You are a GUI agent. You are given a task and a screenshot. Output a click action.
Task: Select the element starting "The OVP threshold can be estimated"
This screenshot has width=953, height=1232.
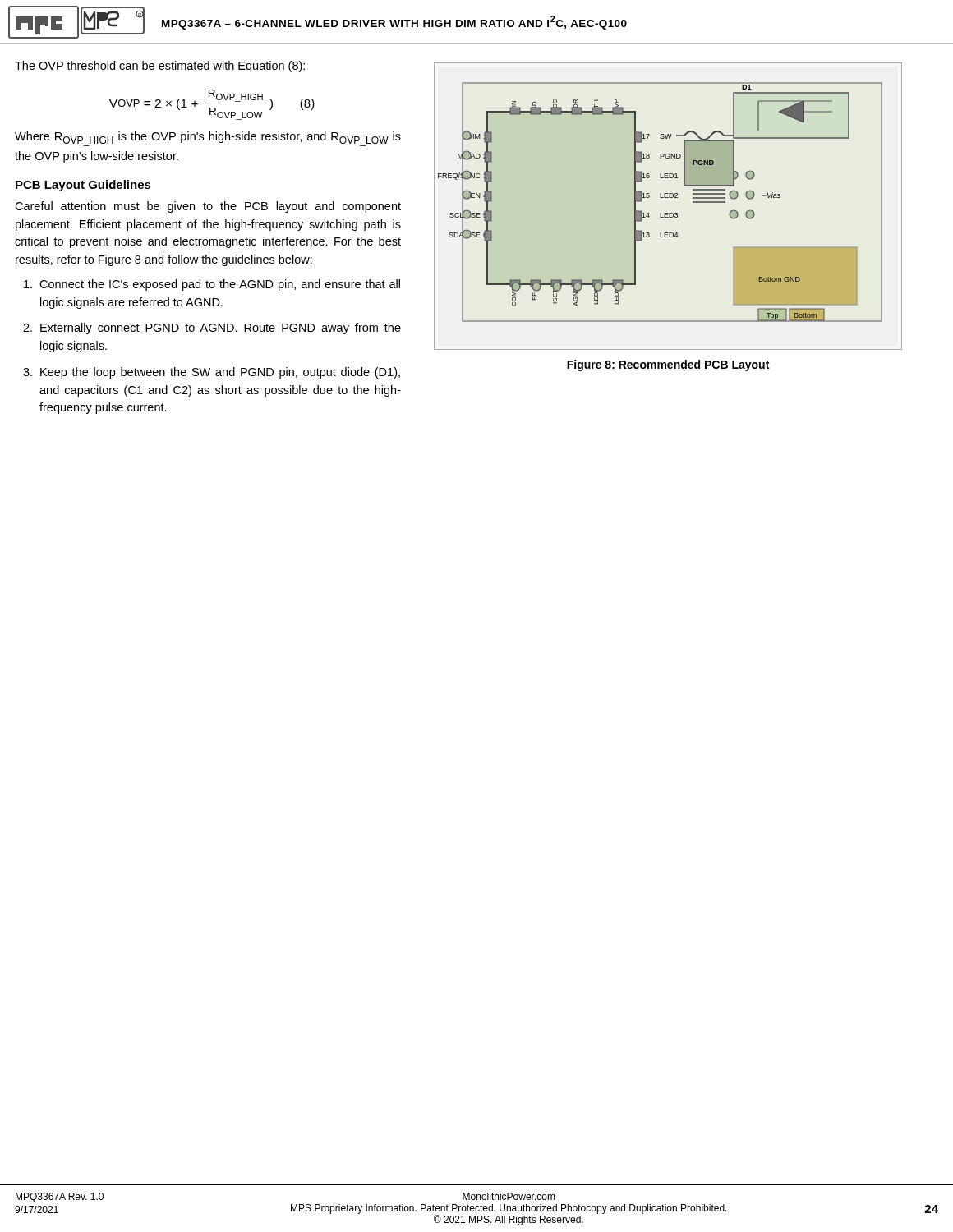(160, 66)
